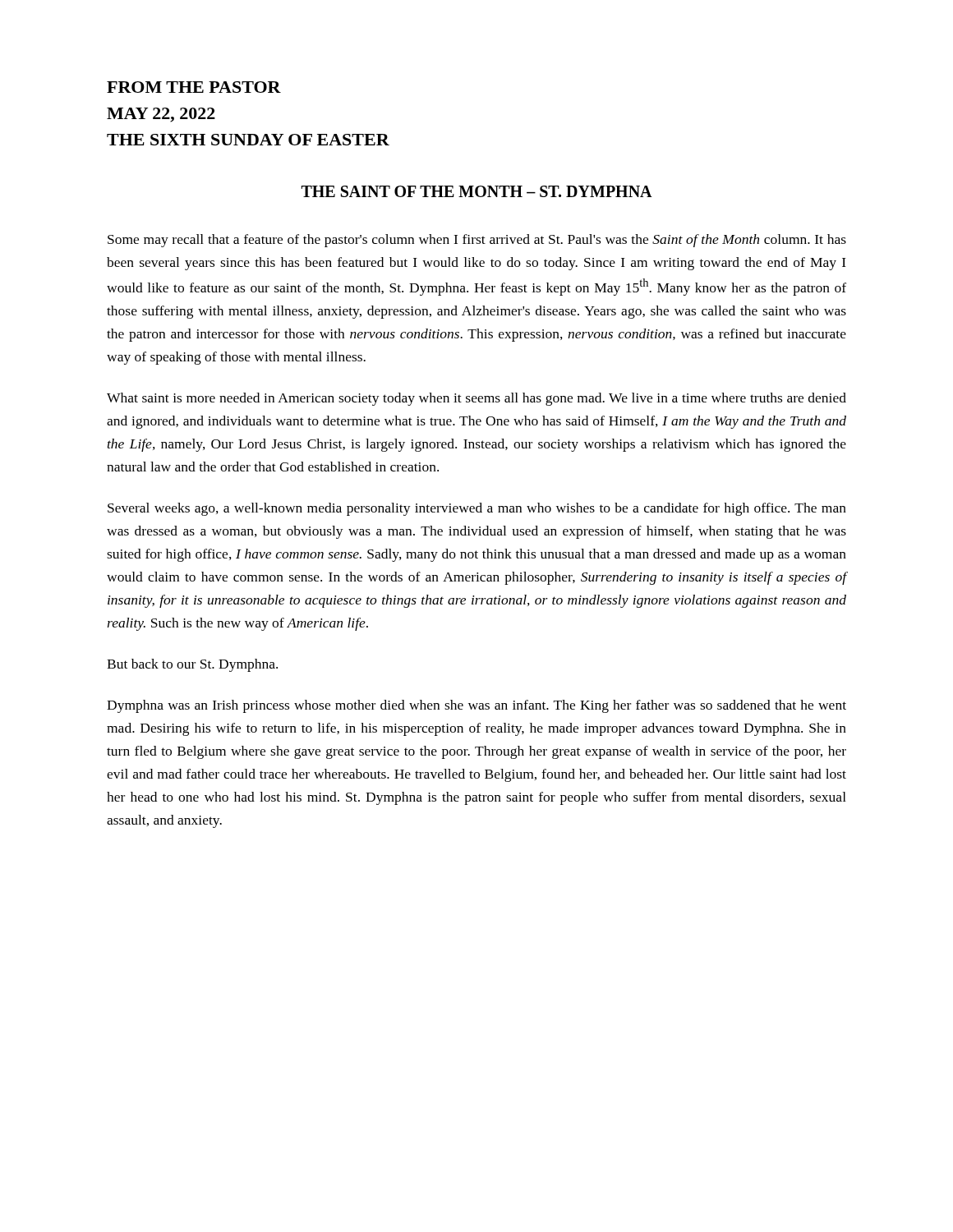This screenshot has height=1232, width=953.
Task: Find the title that reads "FROM THE PASTOR"
Action: (194, 87)
